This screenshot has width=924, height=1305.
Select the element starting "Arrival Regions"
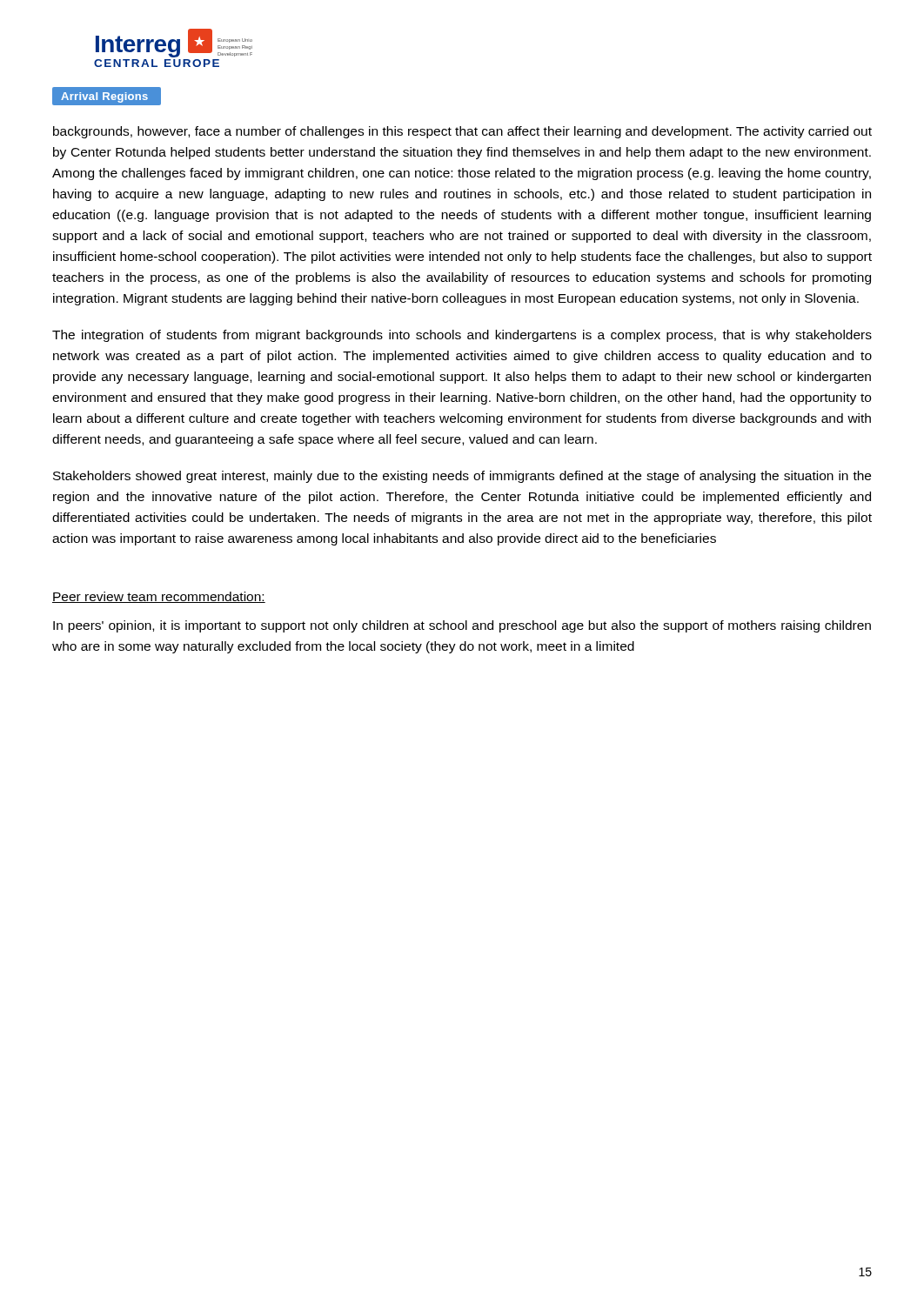tap(105, 96)
